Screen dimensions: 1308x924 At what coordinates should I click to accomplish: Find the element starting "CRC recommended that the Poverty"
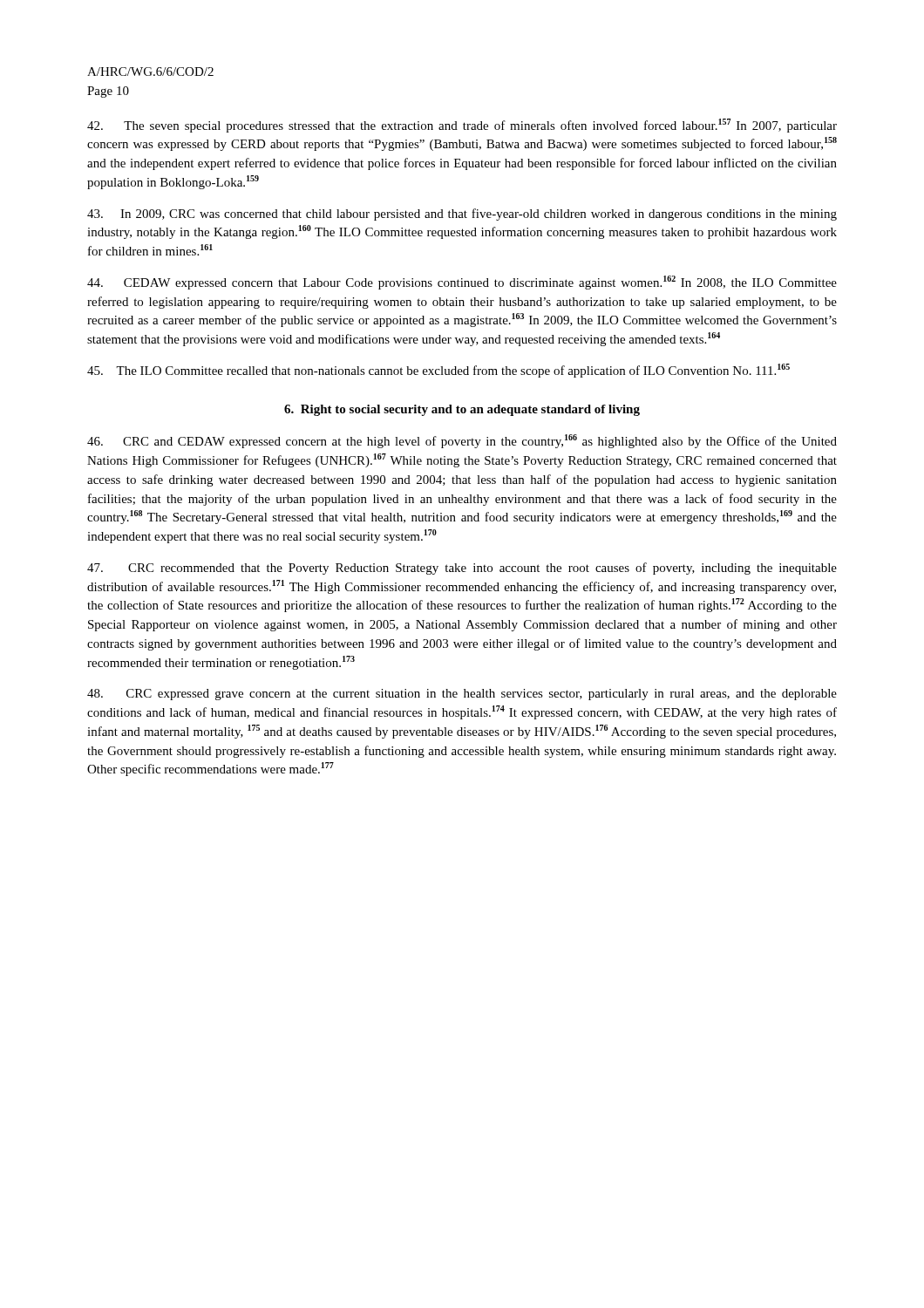[x=462, y=616]
